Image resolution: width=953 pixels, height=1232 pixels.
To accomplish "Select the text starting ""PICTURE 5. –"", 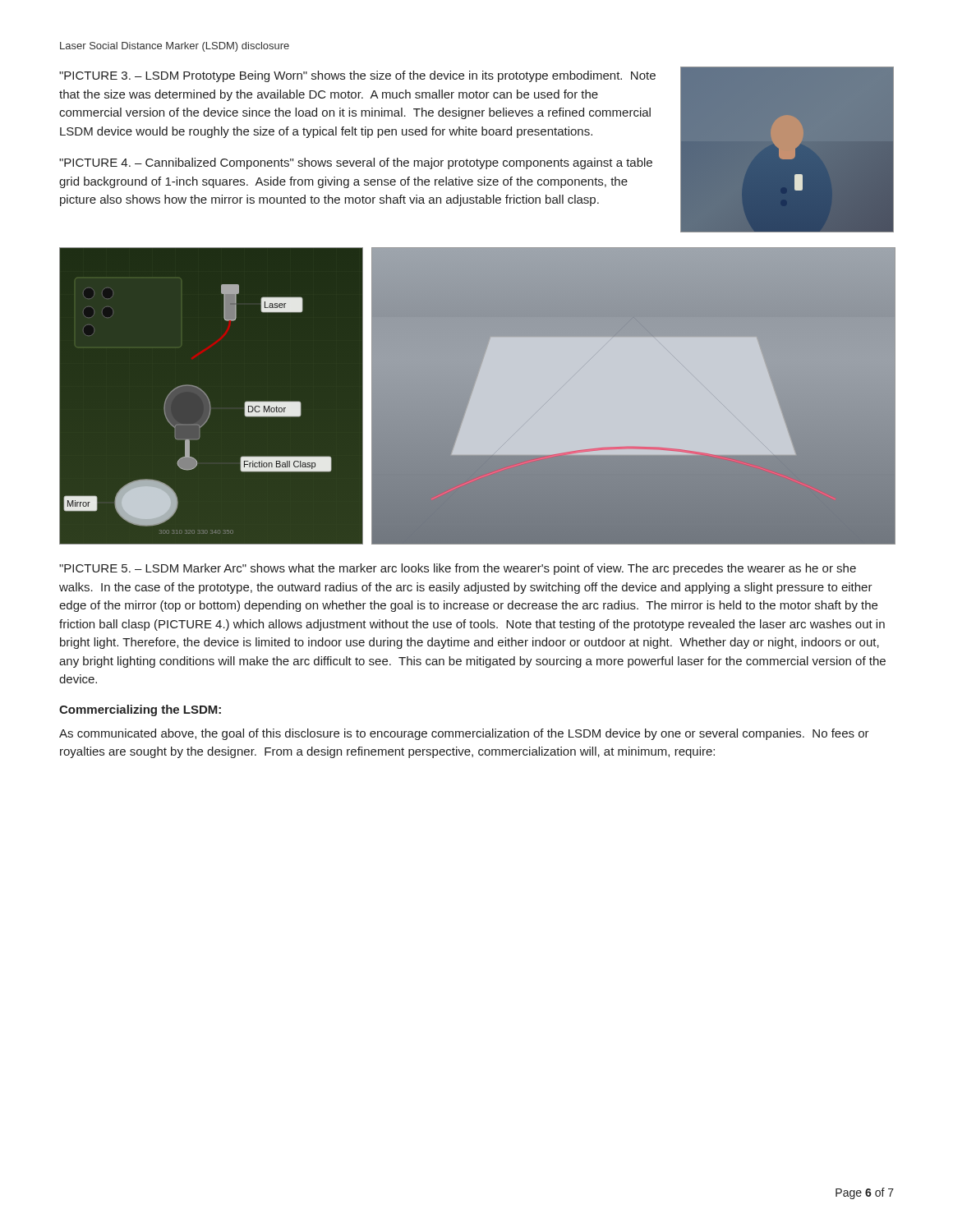I will coord(473,623).
